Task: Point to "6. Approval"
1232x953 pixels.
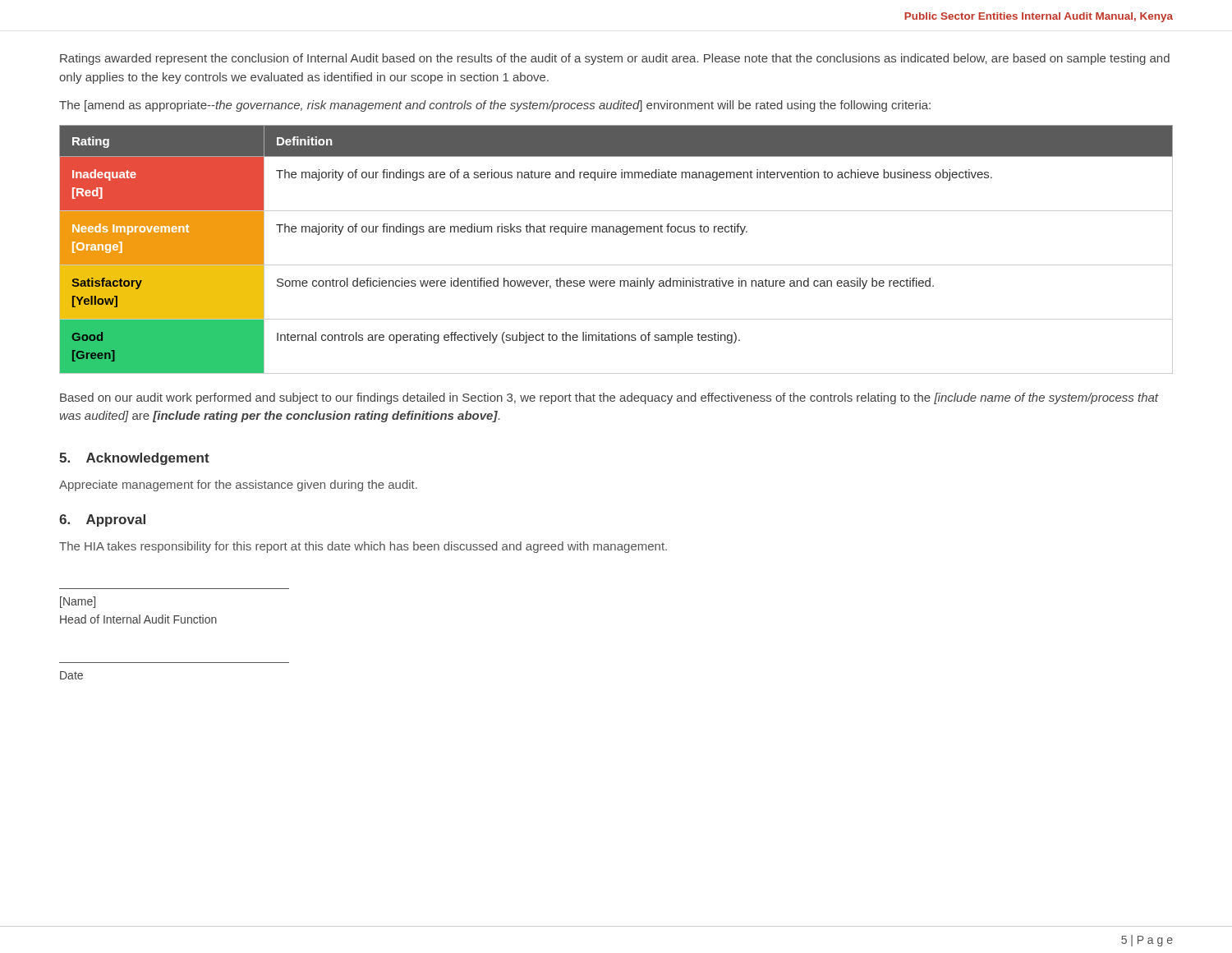Action: [x=103, y=519]
